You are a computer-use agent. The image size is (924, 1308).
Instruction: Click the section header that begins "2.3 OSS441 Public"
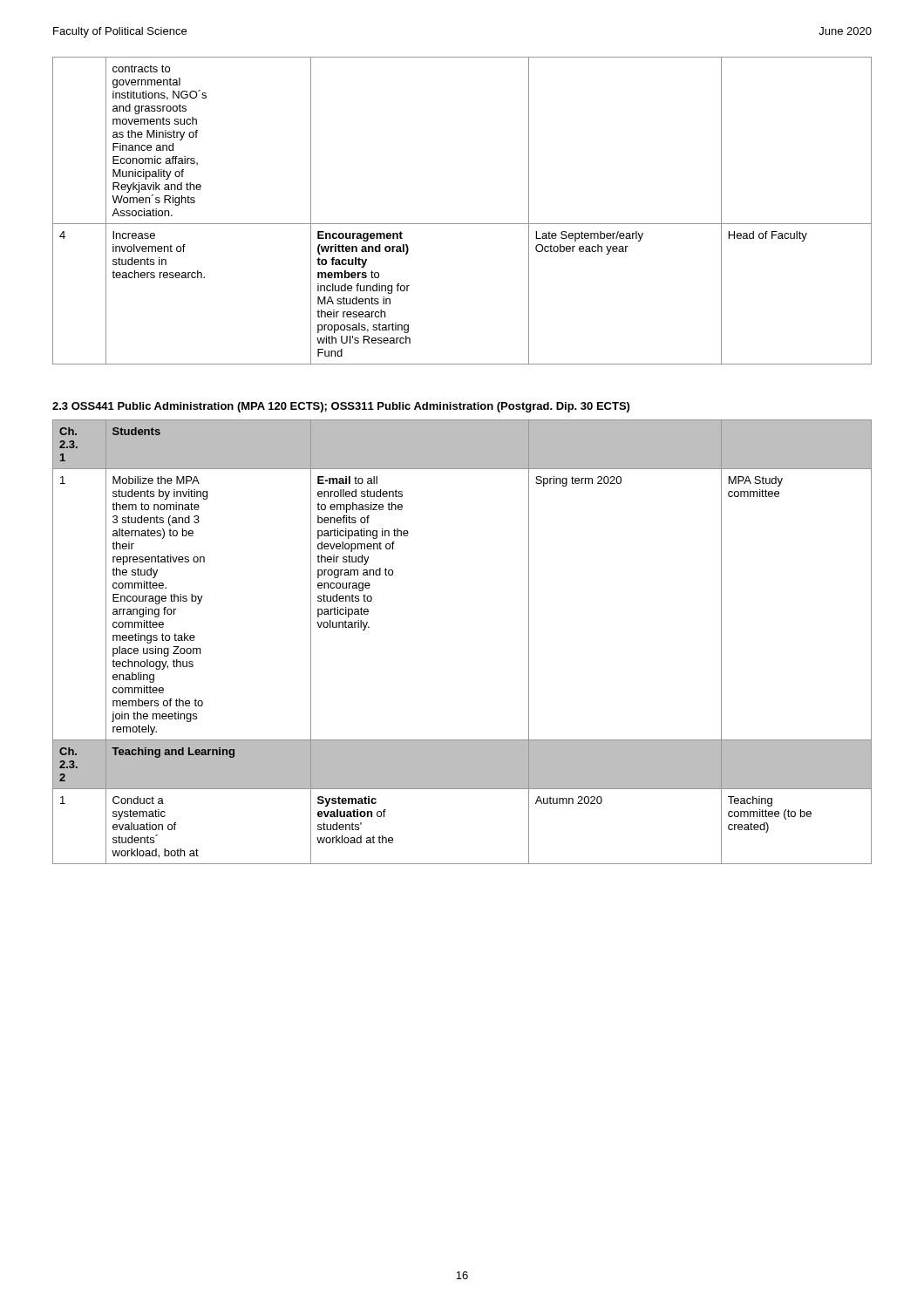point(341,406)
